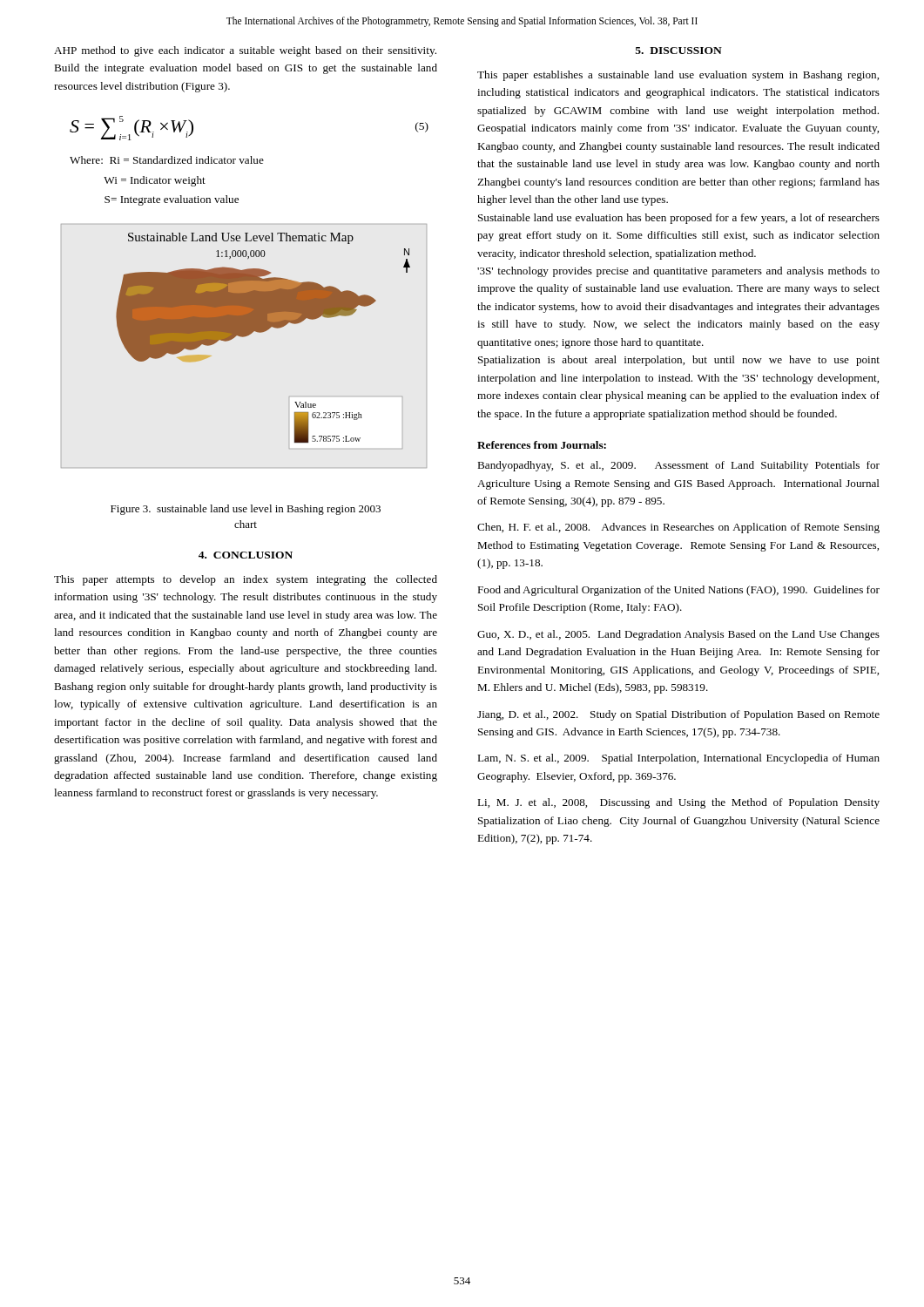This screenshot has width=924, height=1307.
Task: Where is the passage that starts "Food and Agricultural Organization"?
Action: click(678, 598)
